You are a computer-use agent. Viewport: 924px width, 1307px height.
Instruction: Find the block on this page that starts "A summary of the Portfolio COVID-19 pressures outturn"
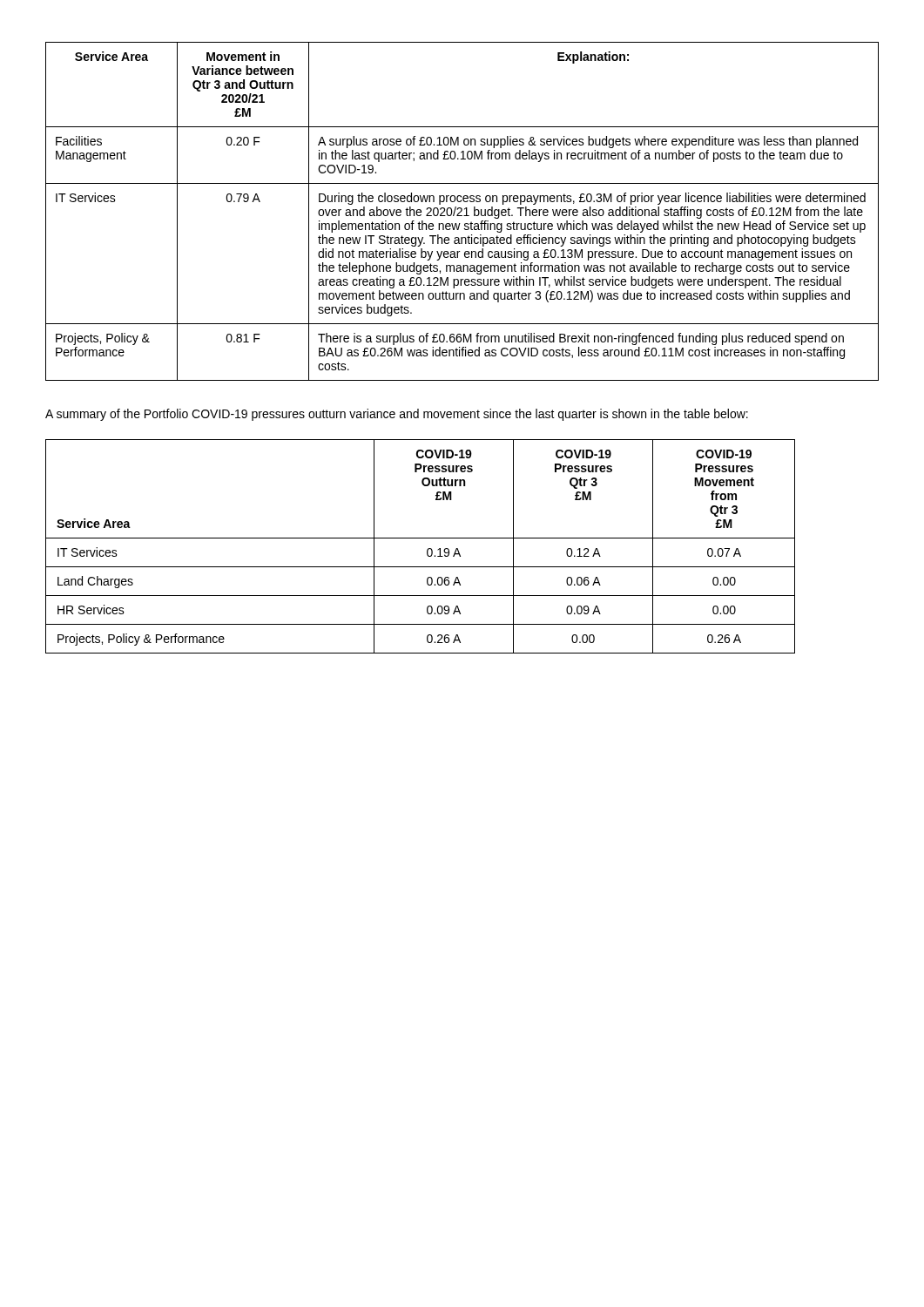[462, 414]
